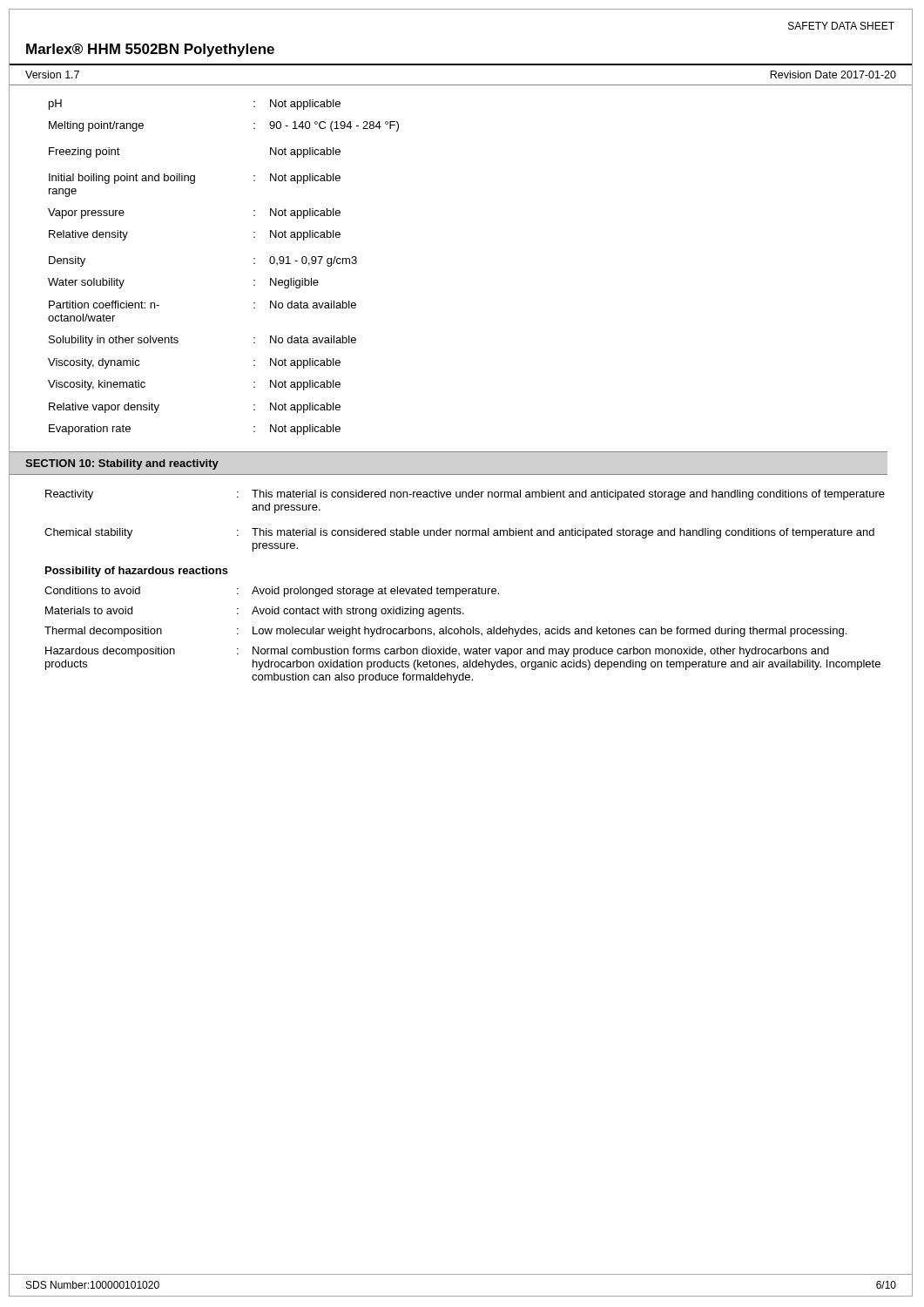The image size is (924, 1307).
Task: Select the block starting "Possibility of hazardous reactions"
Action: pos(136,570)
